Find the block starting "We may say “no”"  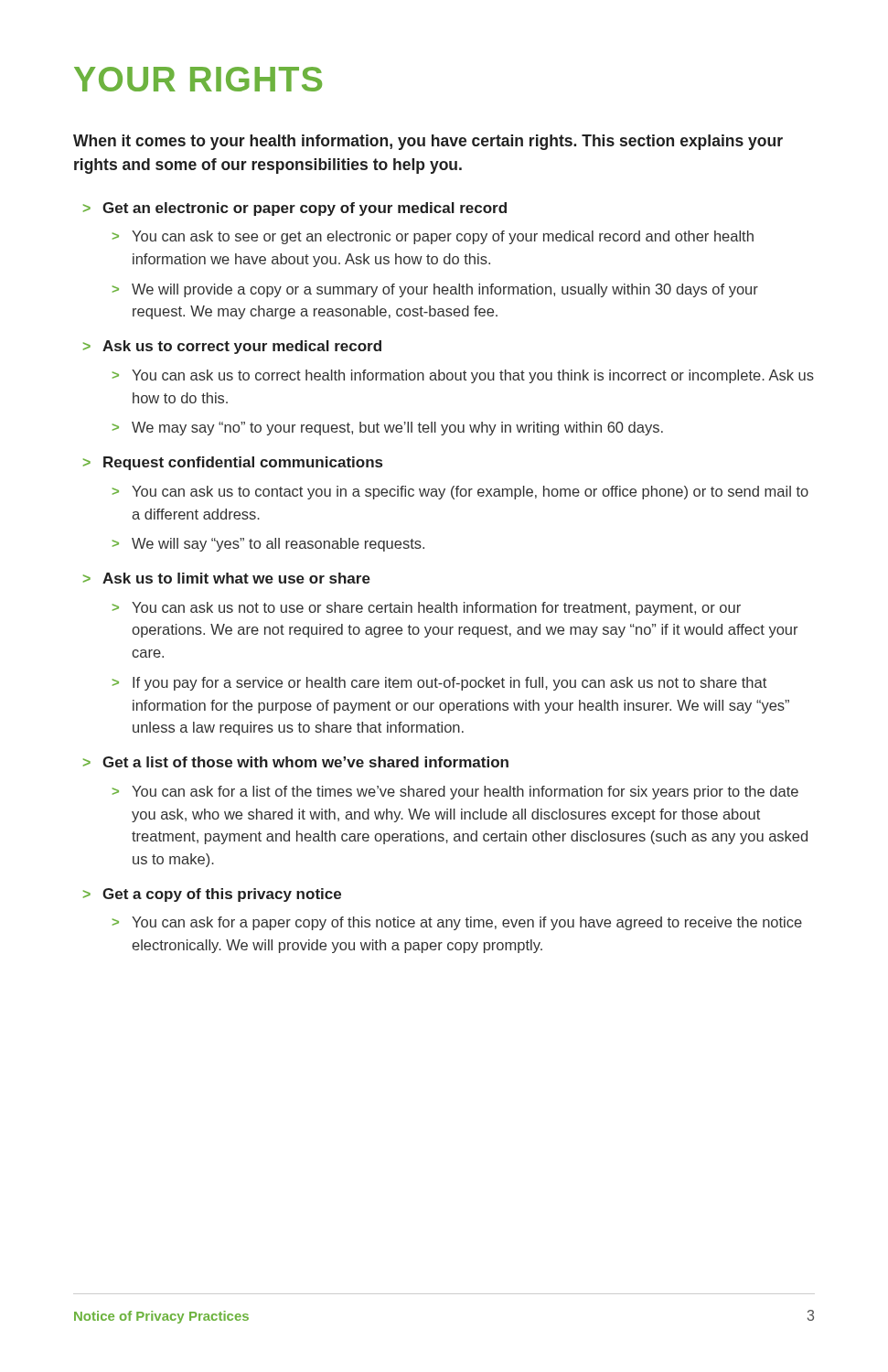pos(398,428)
